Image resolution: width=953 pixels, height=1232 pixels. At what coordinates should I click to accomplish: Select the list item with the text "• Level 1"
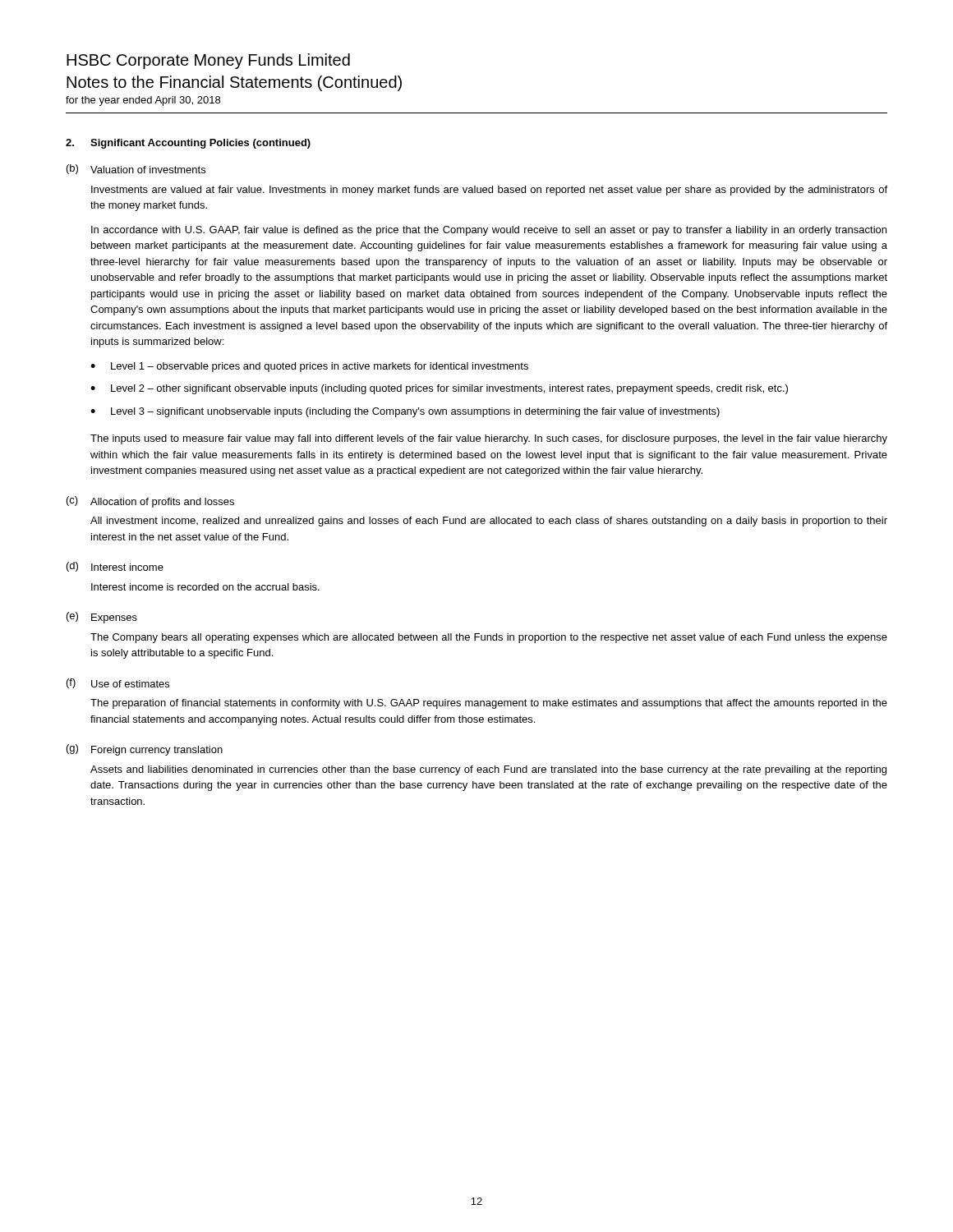click(489, 367)
